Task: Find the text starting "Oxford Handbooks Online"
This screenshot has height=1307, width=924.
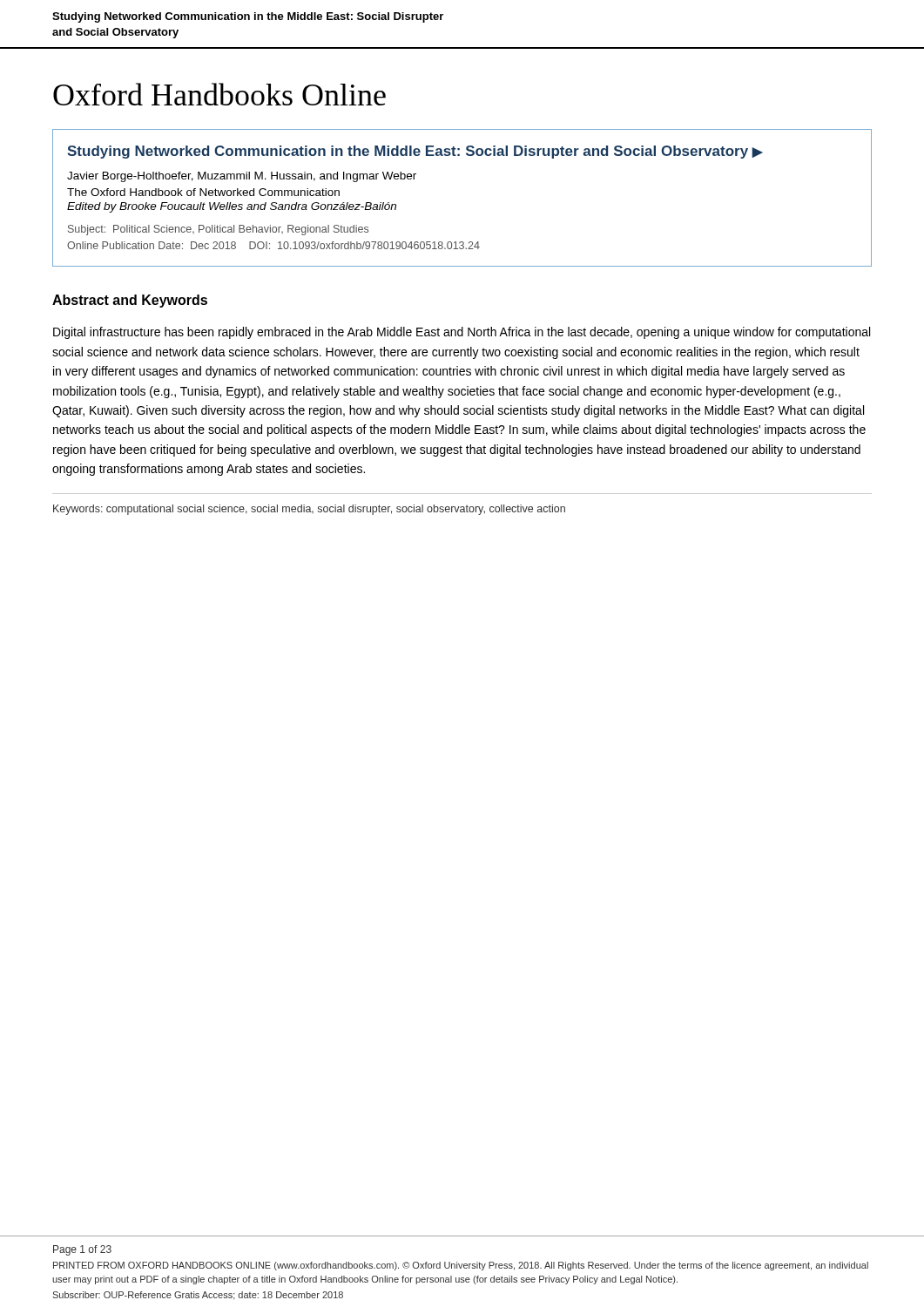Action: click(x=219, y=95)
